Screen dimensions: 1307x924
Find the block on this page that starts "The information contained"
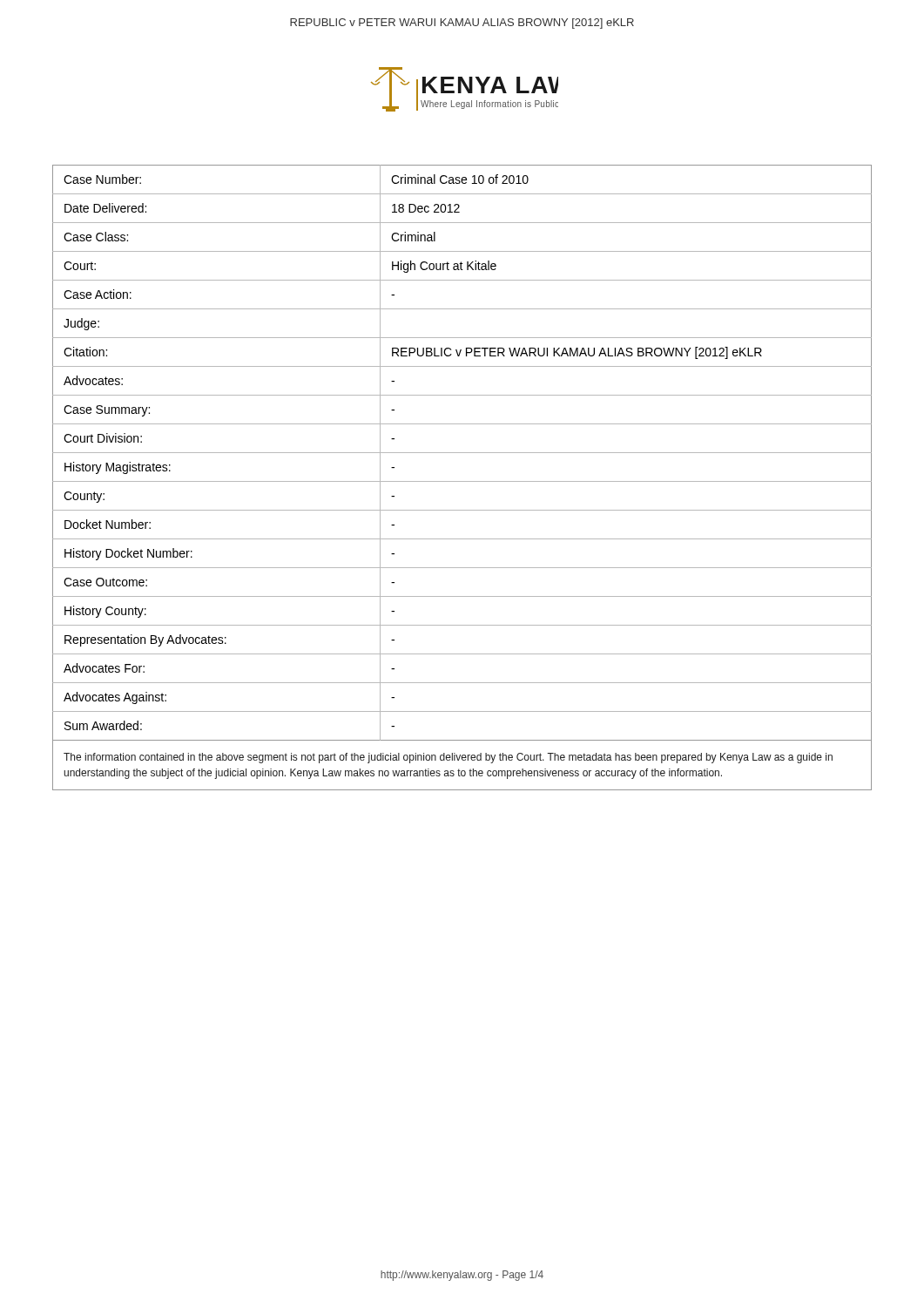click(448, 765)
